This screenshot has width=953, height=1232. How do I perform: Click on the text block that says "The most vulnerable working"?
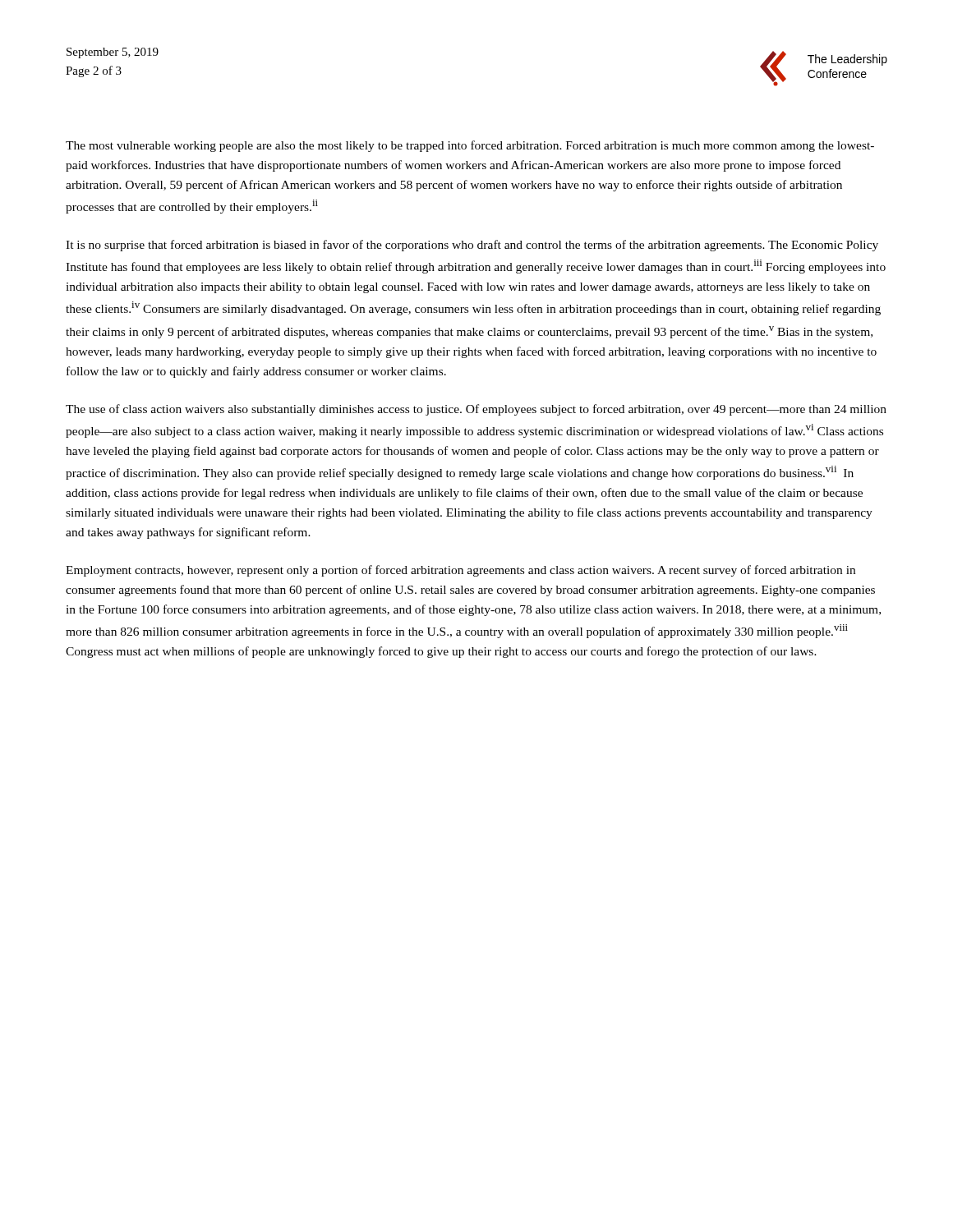point(470,176)
